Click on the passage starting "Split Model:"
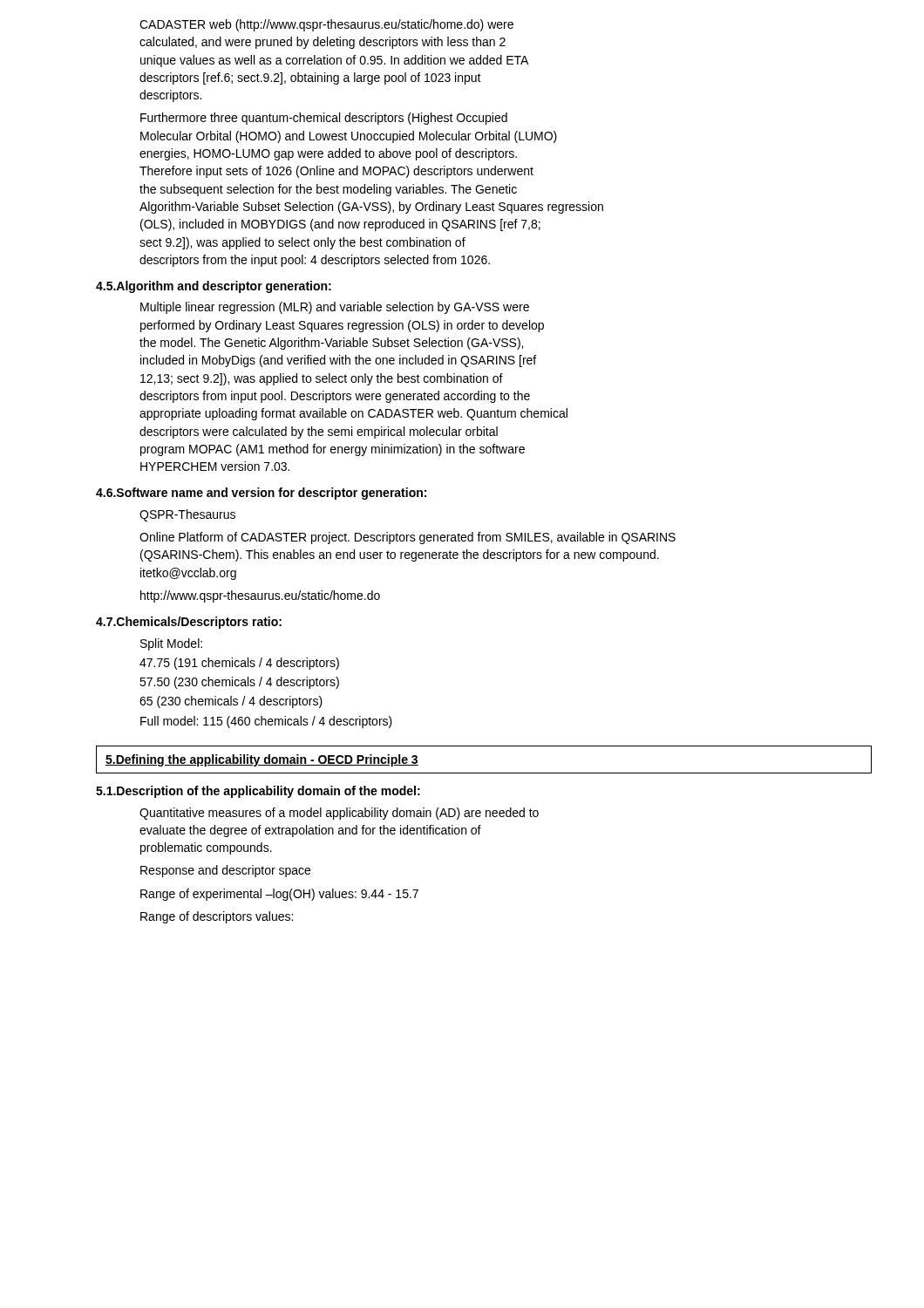Image resolution: width=924 pixels, height=1308 pixels. coord(171,643)
